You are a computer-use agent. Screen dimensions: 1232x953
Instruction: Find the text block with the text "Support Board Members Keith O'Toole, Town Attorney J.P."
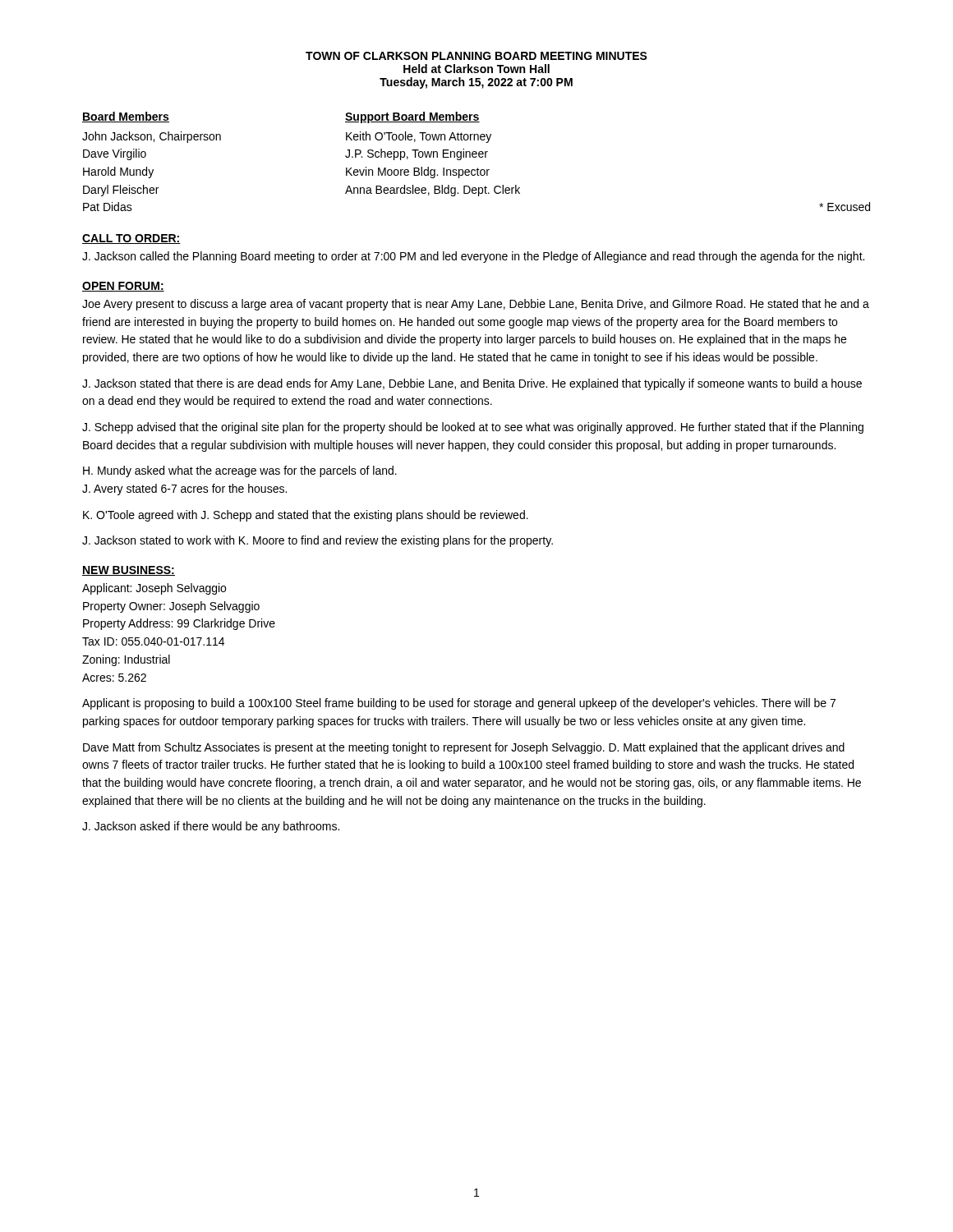tap(412, 117)
